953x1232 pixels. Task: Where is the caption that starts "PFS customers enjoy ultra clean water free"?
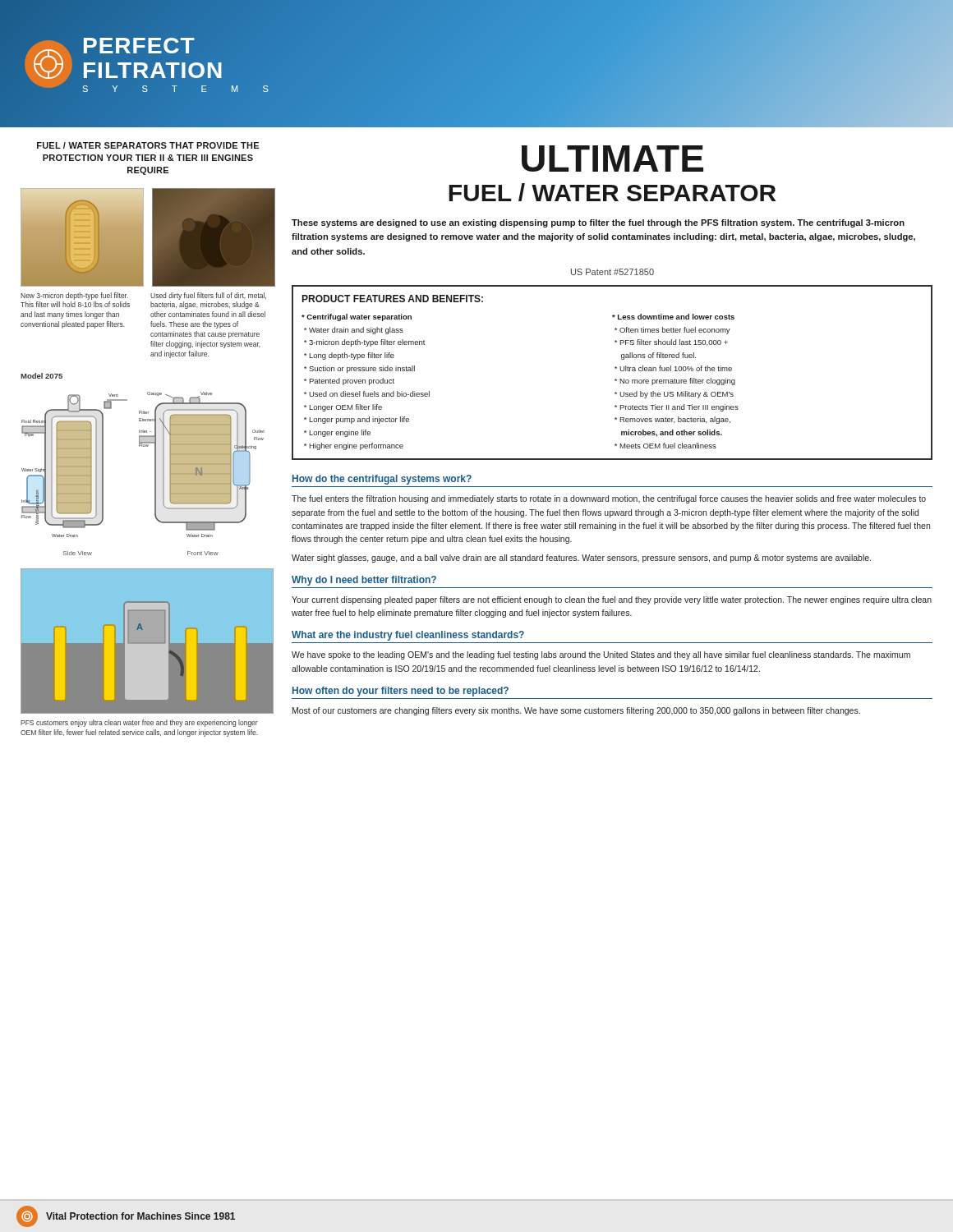pyautogui.click(x=139, y=727)
